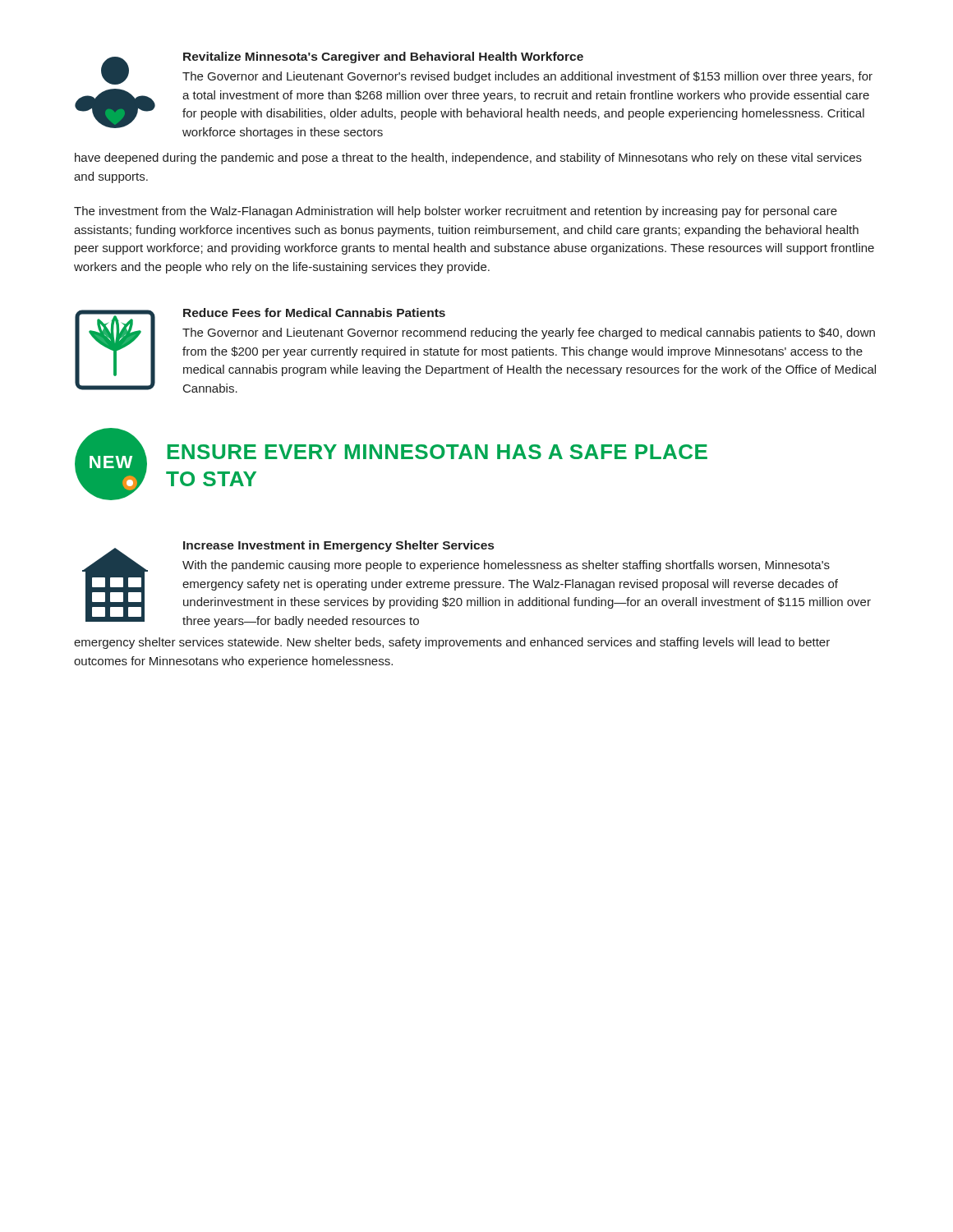Click on the text block starting "Increase Investment in Emergency Shelter"
Viewport: 953px width, 1232px height.
(338, 545)
